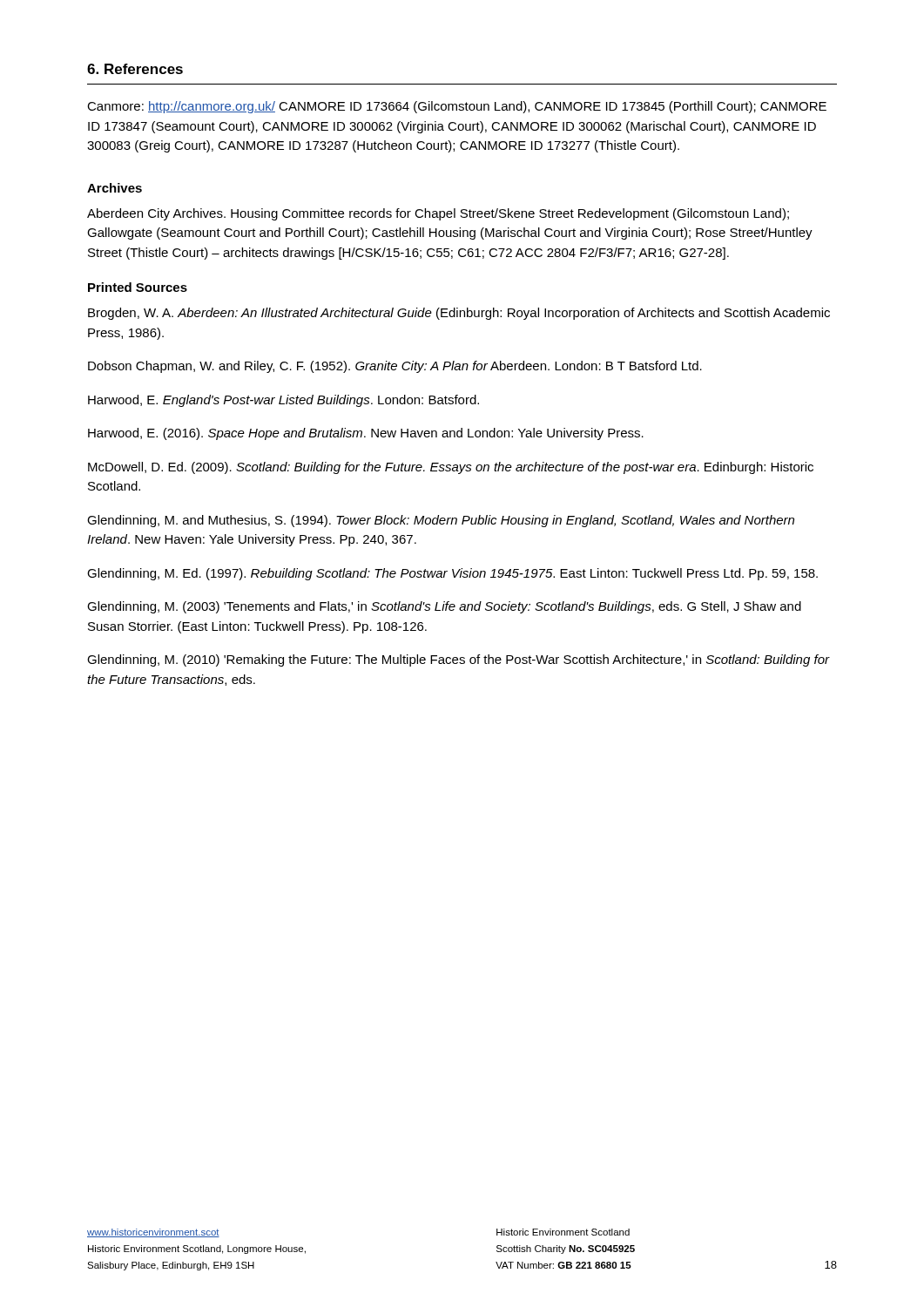
Task: Find the passage starting "6. References"
Action: (x=135, y=69)
